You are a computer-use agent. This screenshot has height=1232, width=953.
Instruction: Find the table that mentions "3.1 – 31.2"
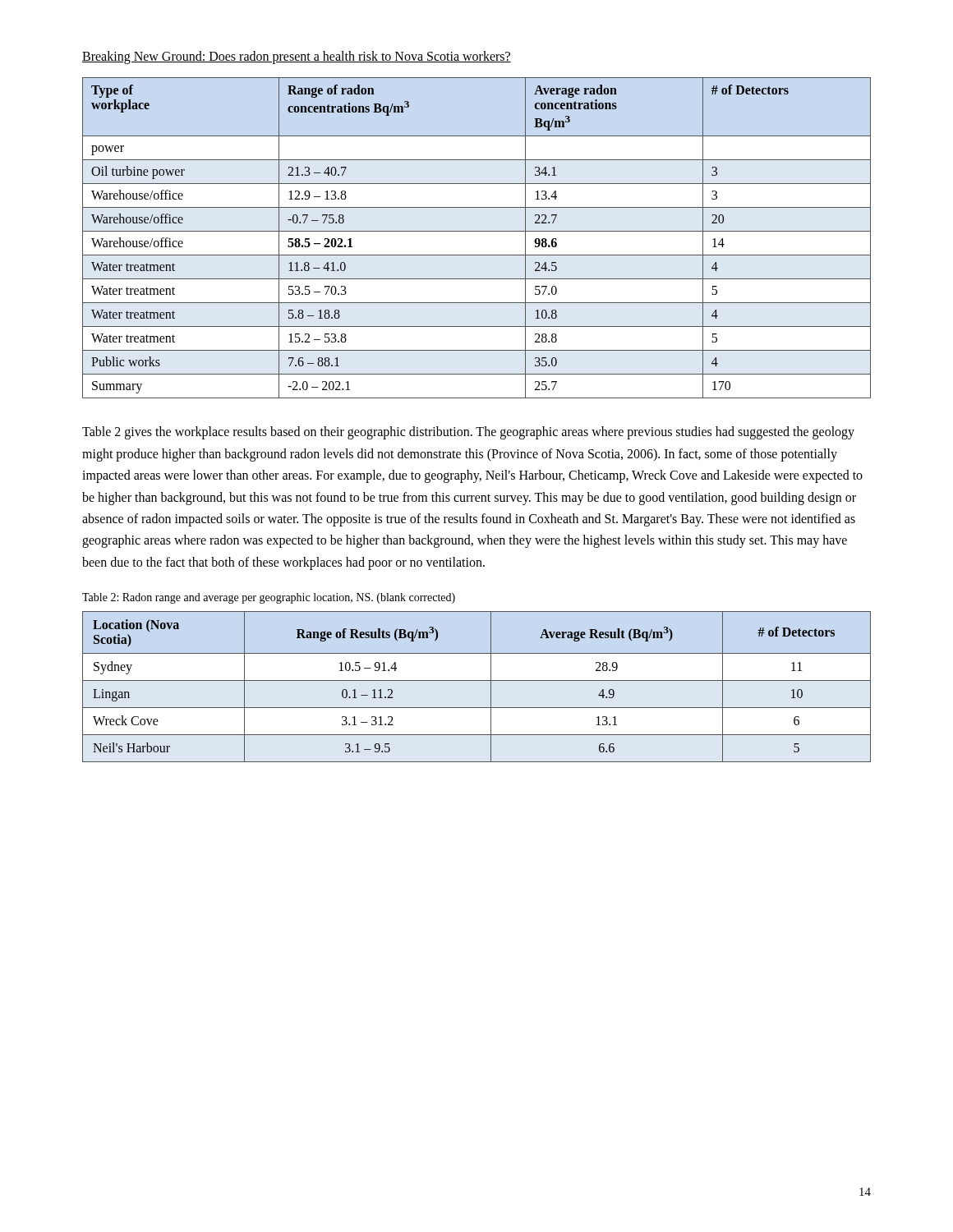pyautogui.click(x=476, y=687)
